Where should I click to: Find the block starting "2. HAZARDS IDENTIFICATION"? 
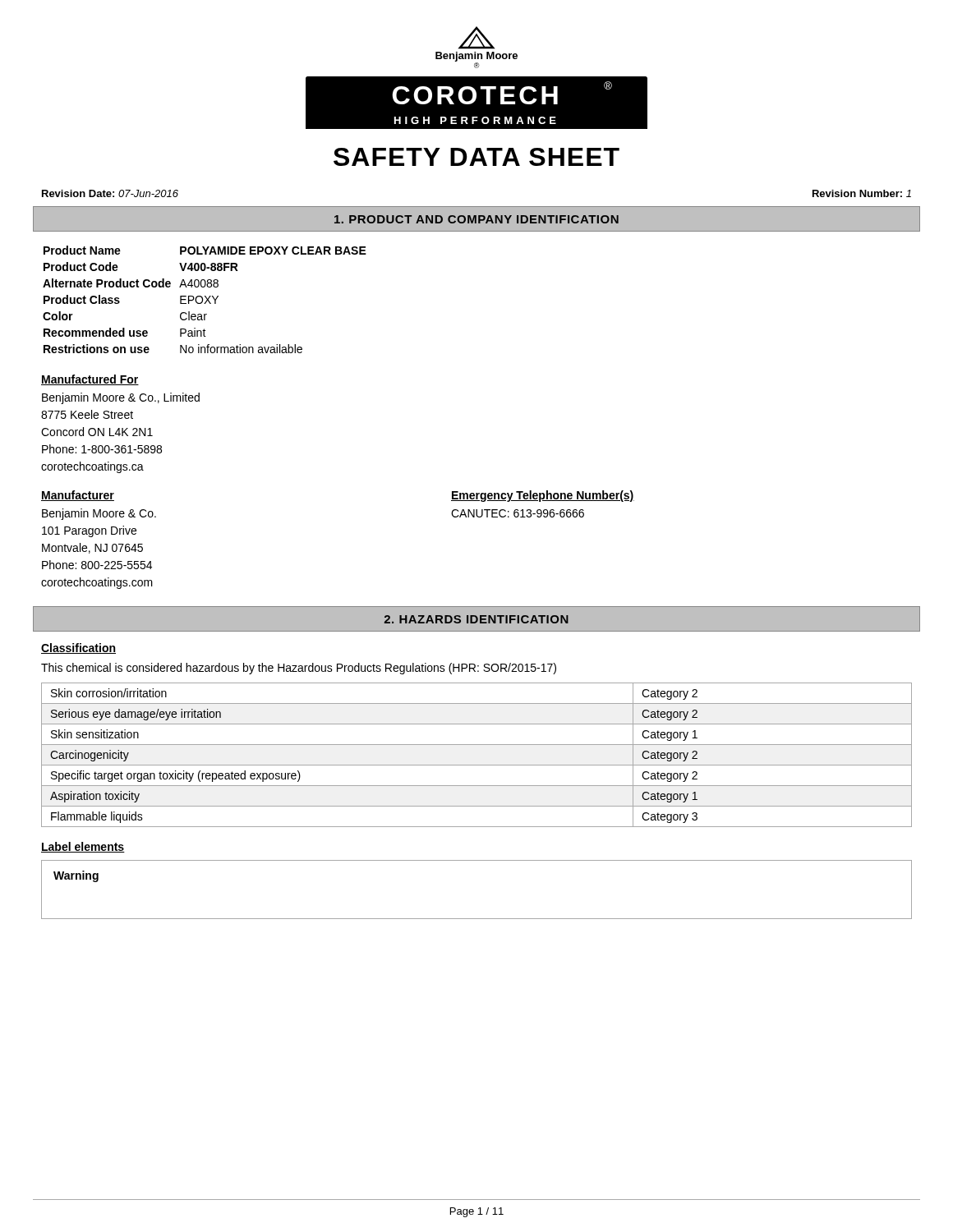click(476, 619)
